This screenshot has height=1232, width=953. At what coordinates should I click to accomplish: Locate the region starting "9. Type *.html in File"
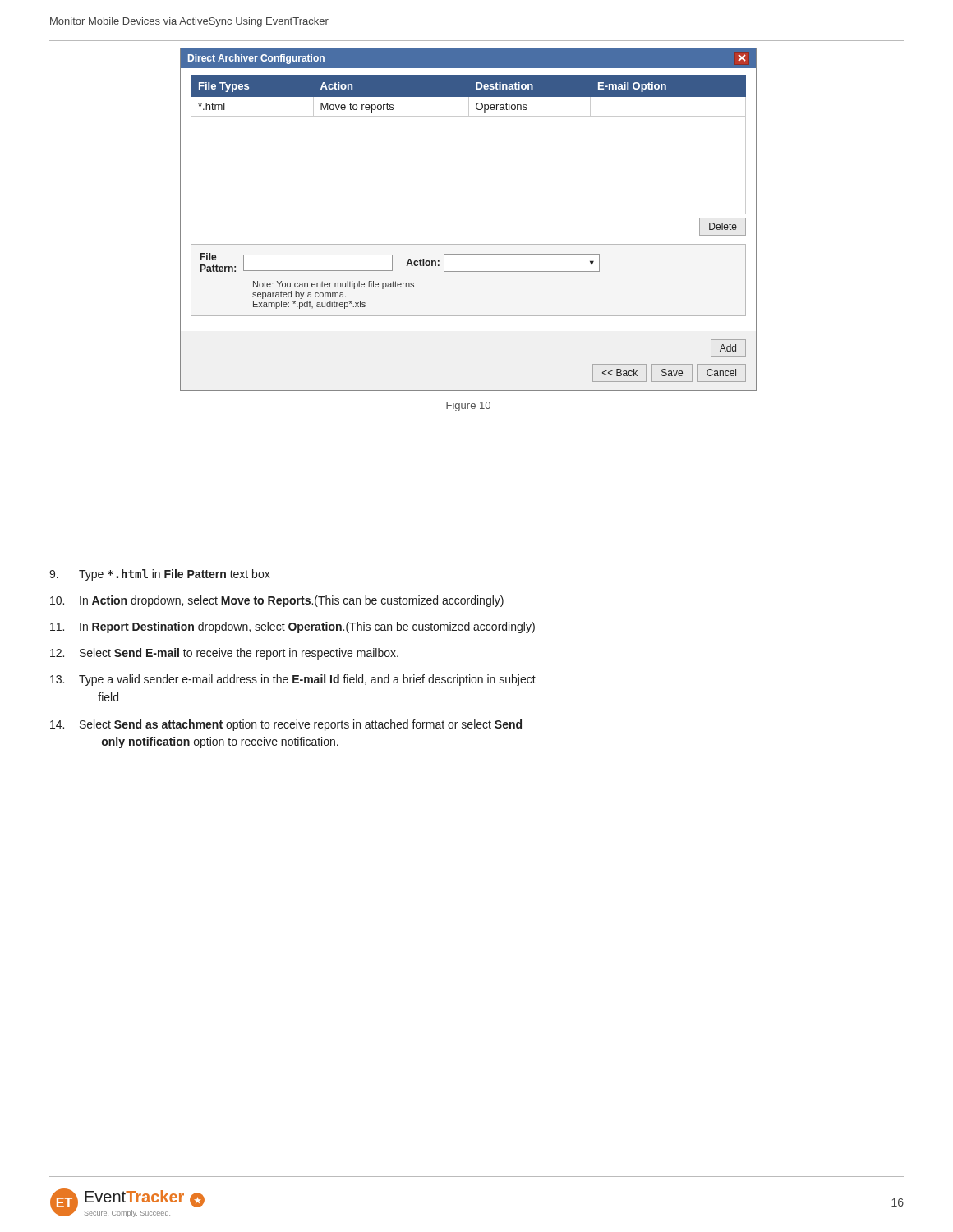coord(160,574)
